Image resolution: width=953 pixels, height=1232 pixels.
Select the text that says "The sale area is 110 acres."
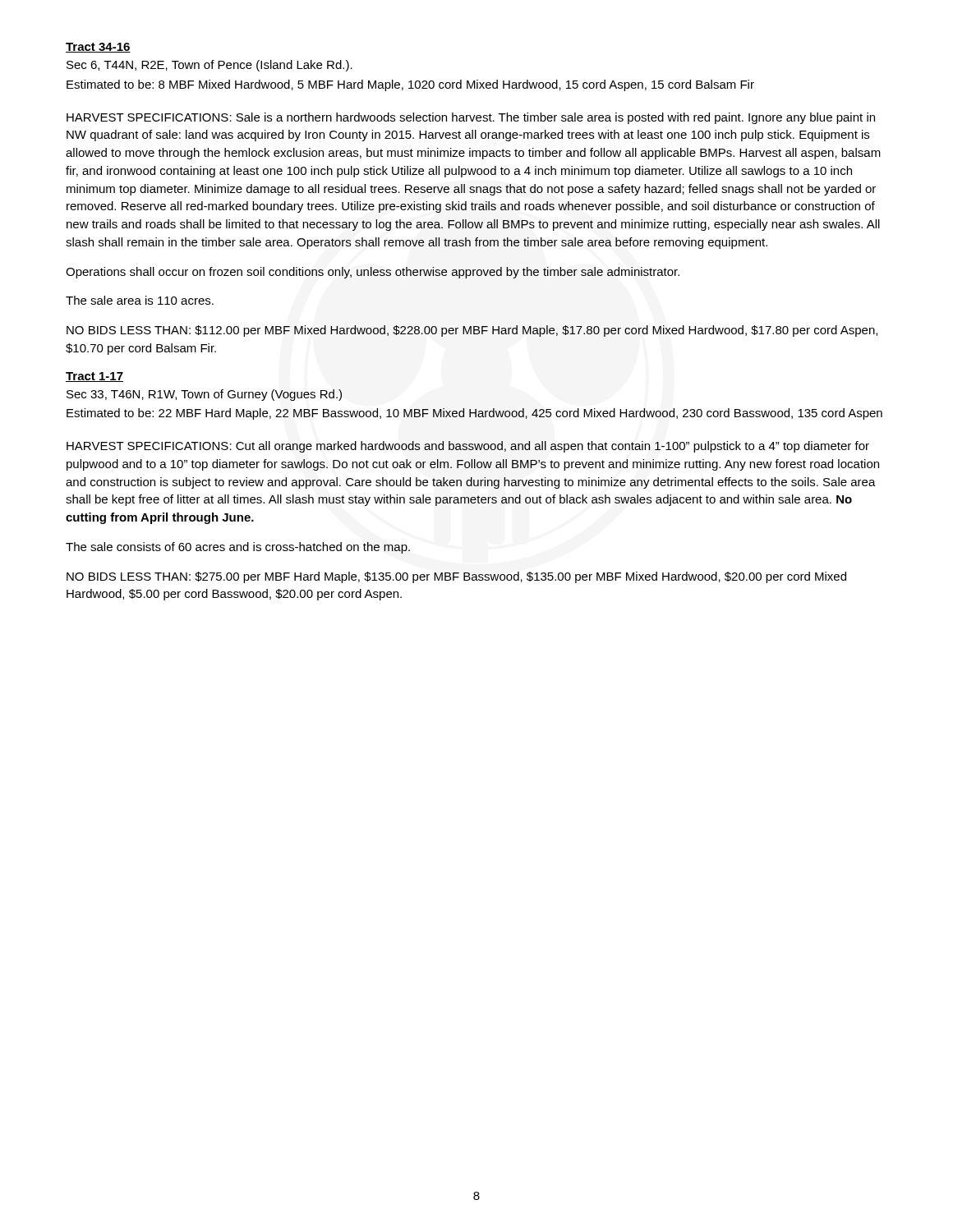tap(140, 300)
